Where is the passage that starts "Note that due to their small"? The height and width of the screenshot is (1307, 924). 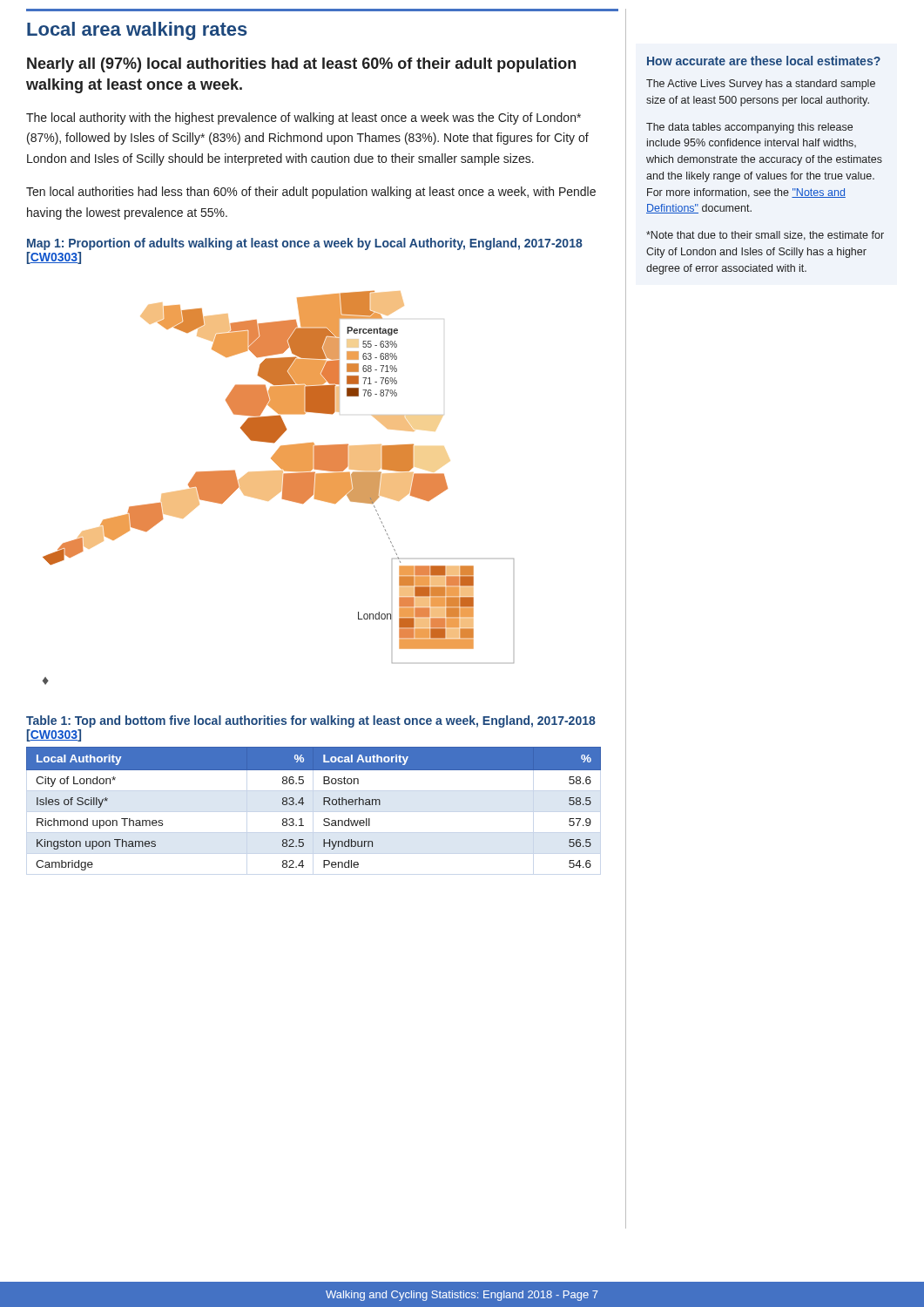pos(765,252)
